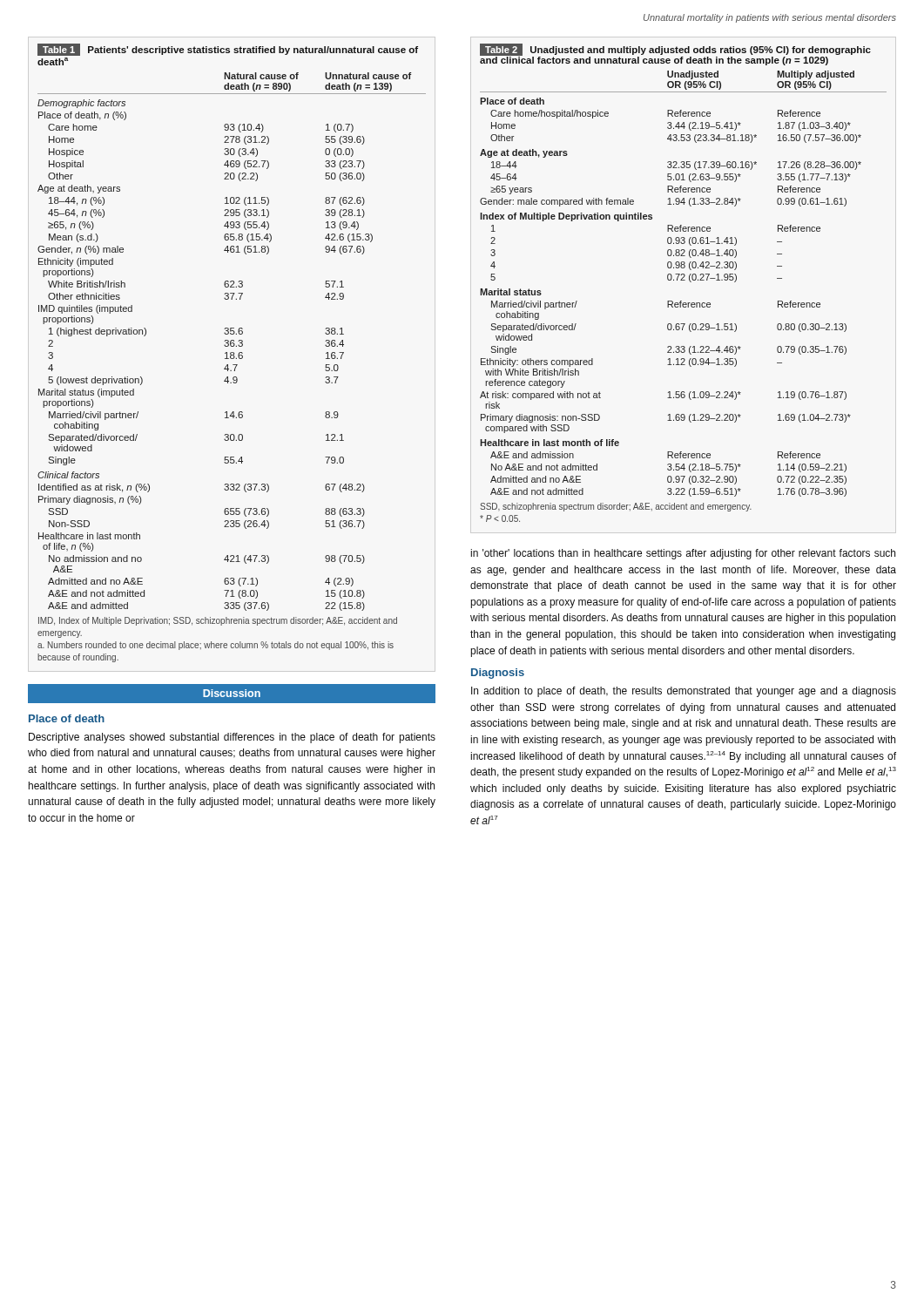Image resolution: width=924 pixels, height=1307 pixels.
Task: Point to the block beginning "in 'other' locations"
Action: [x=683, y=602]
